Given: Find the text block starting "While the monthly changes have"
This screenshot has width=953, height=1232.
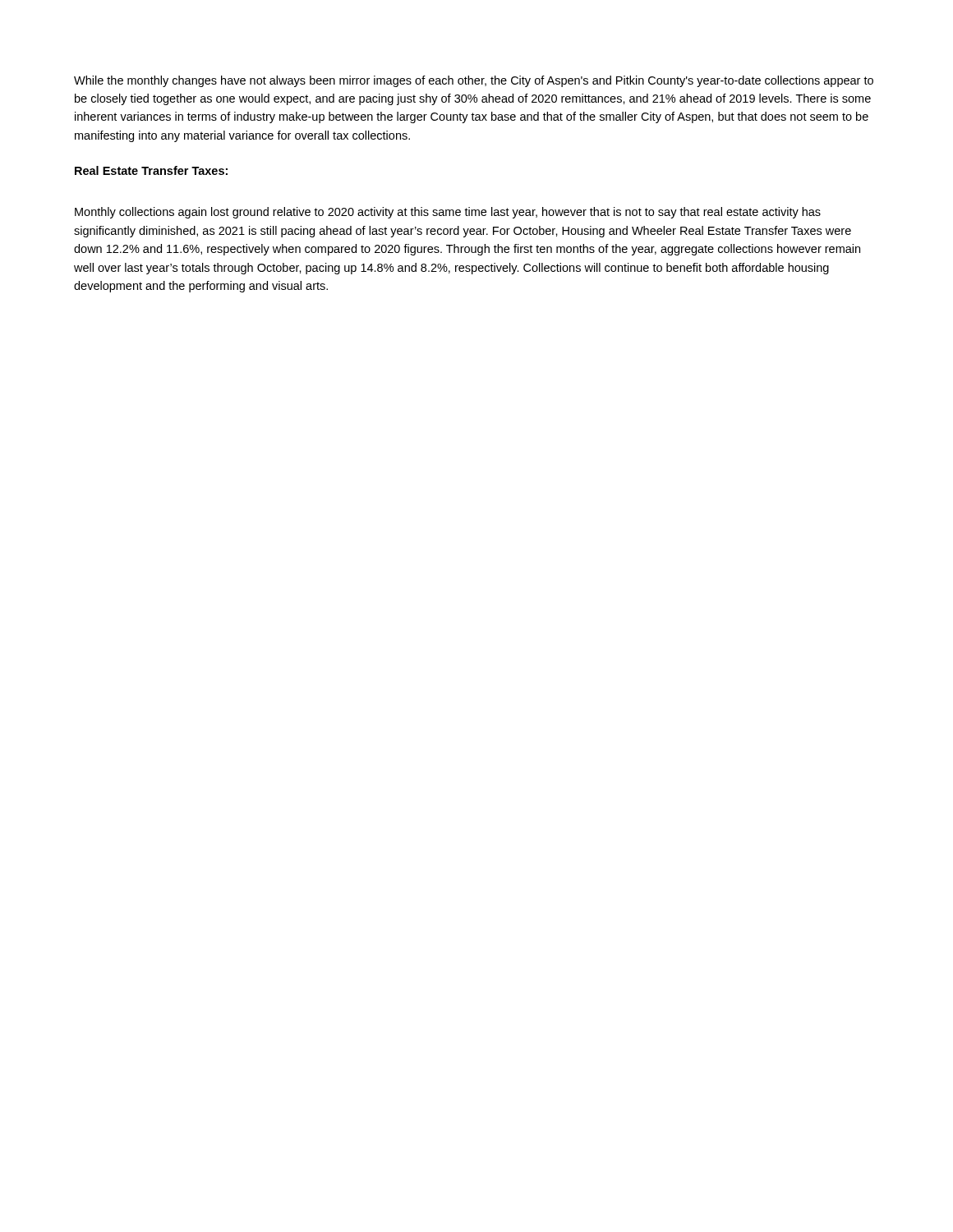Looking at the screenshot, I should (476, 108).
